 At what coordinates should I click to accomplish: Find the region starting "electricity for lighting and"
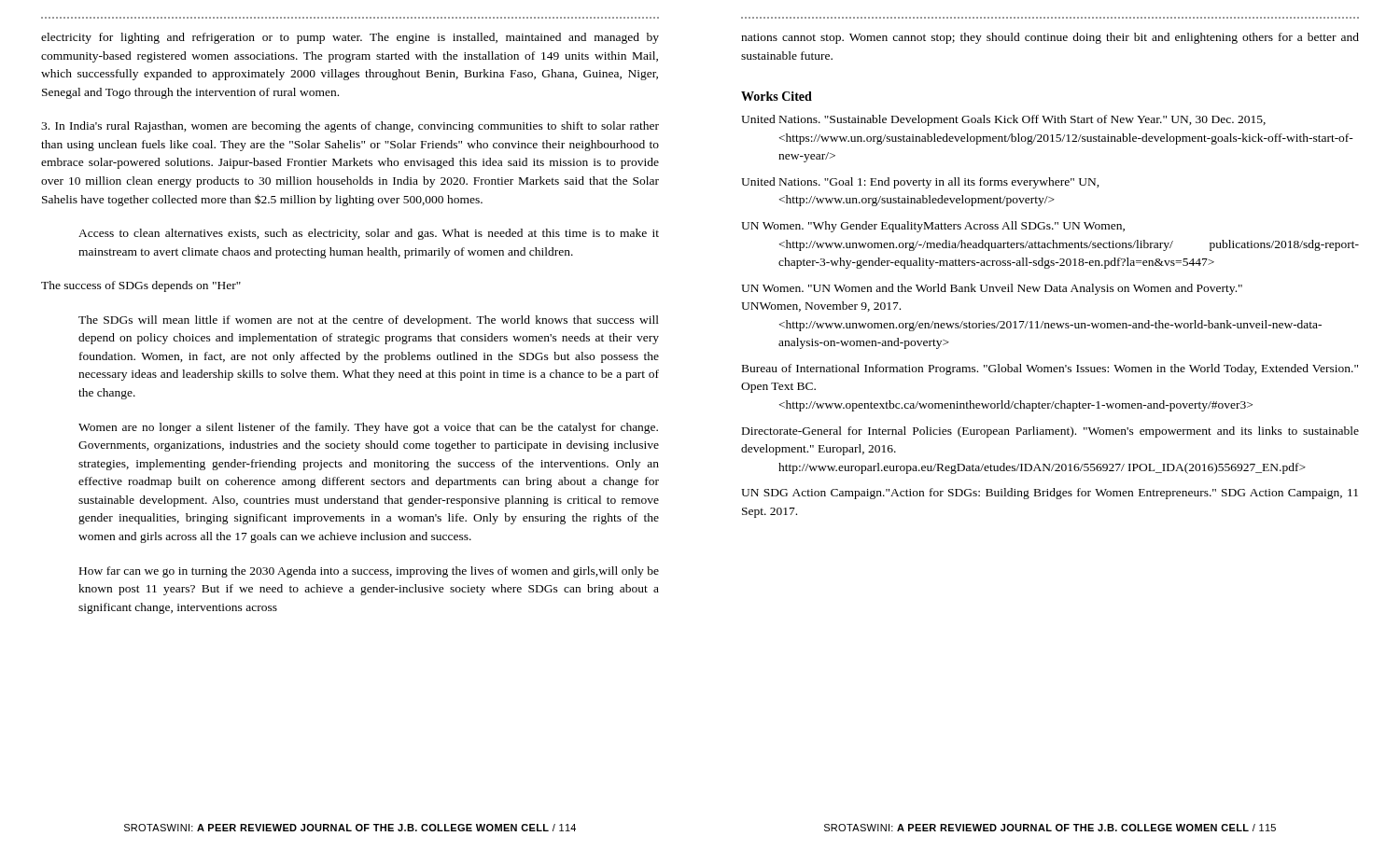coord(350,64)
